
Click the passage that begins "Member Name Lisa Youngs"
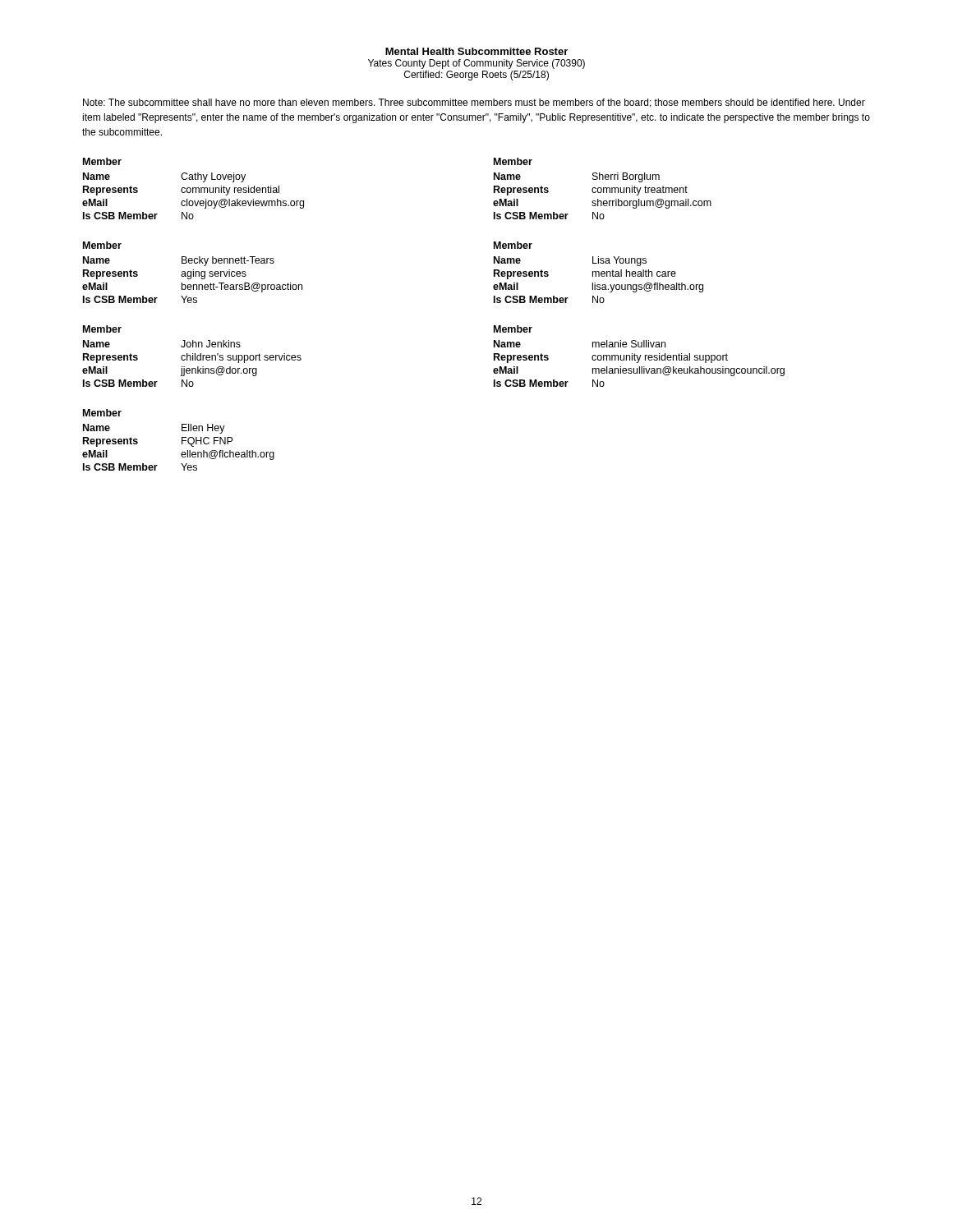tap(682, 273)
